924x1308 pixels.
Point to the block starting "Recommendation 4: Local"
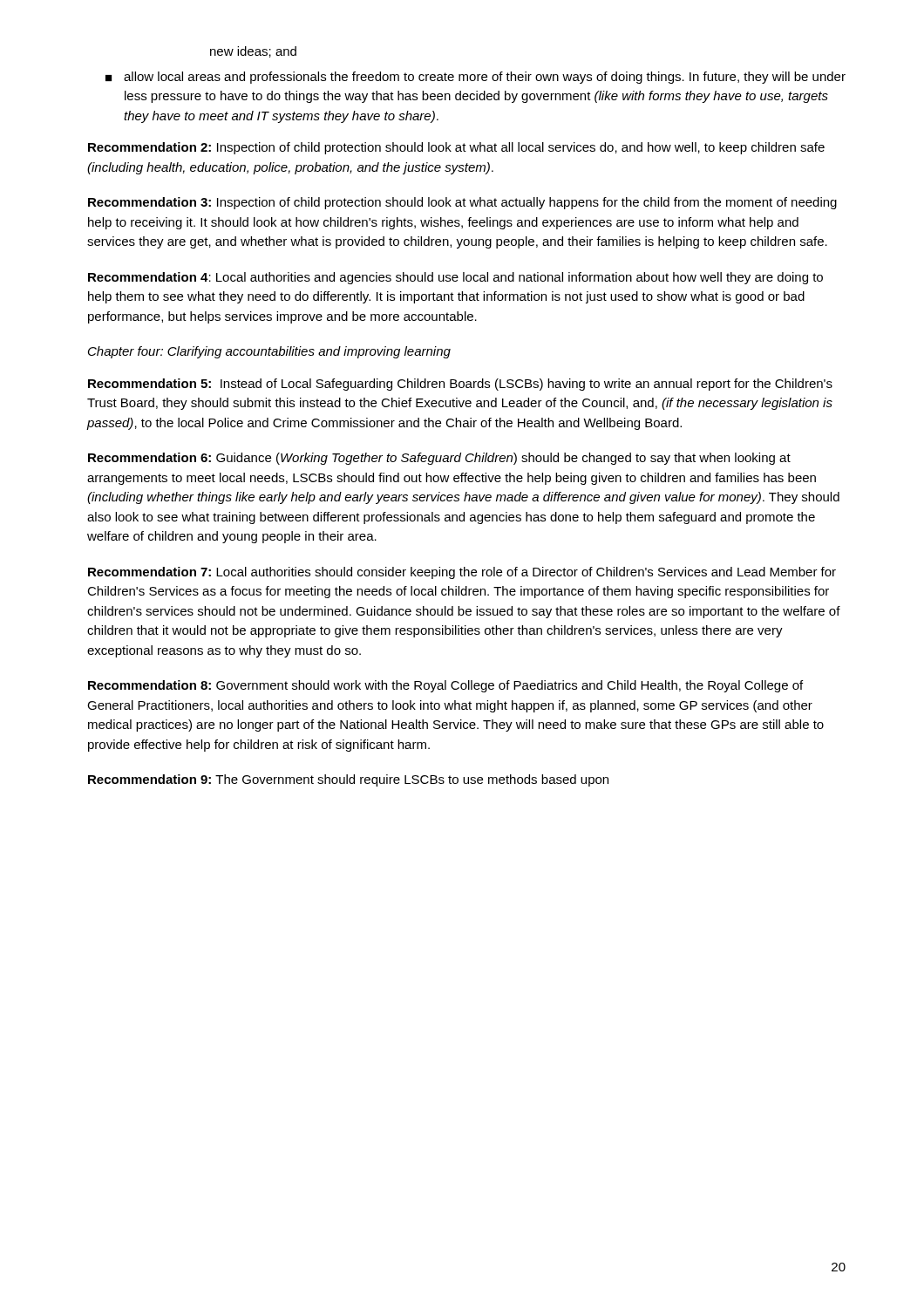455,296
